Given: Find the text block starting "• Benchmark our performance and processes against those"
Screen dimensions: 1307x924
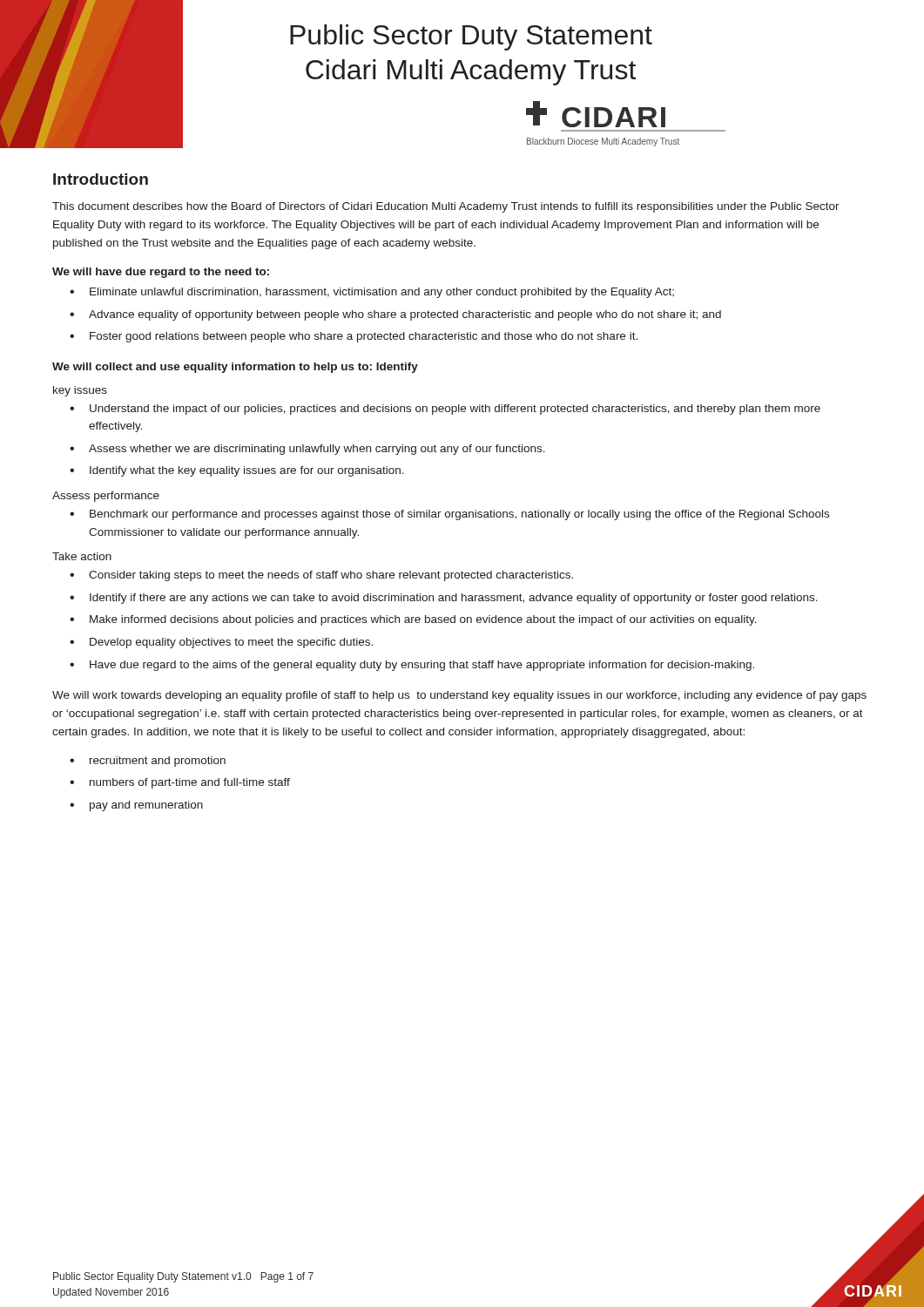Looking at the screenshot, I should (471, 523).
